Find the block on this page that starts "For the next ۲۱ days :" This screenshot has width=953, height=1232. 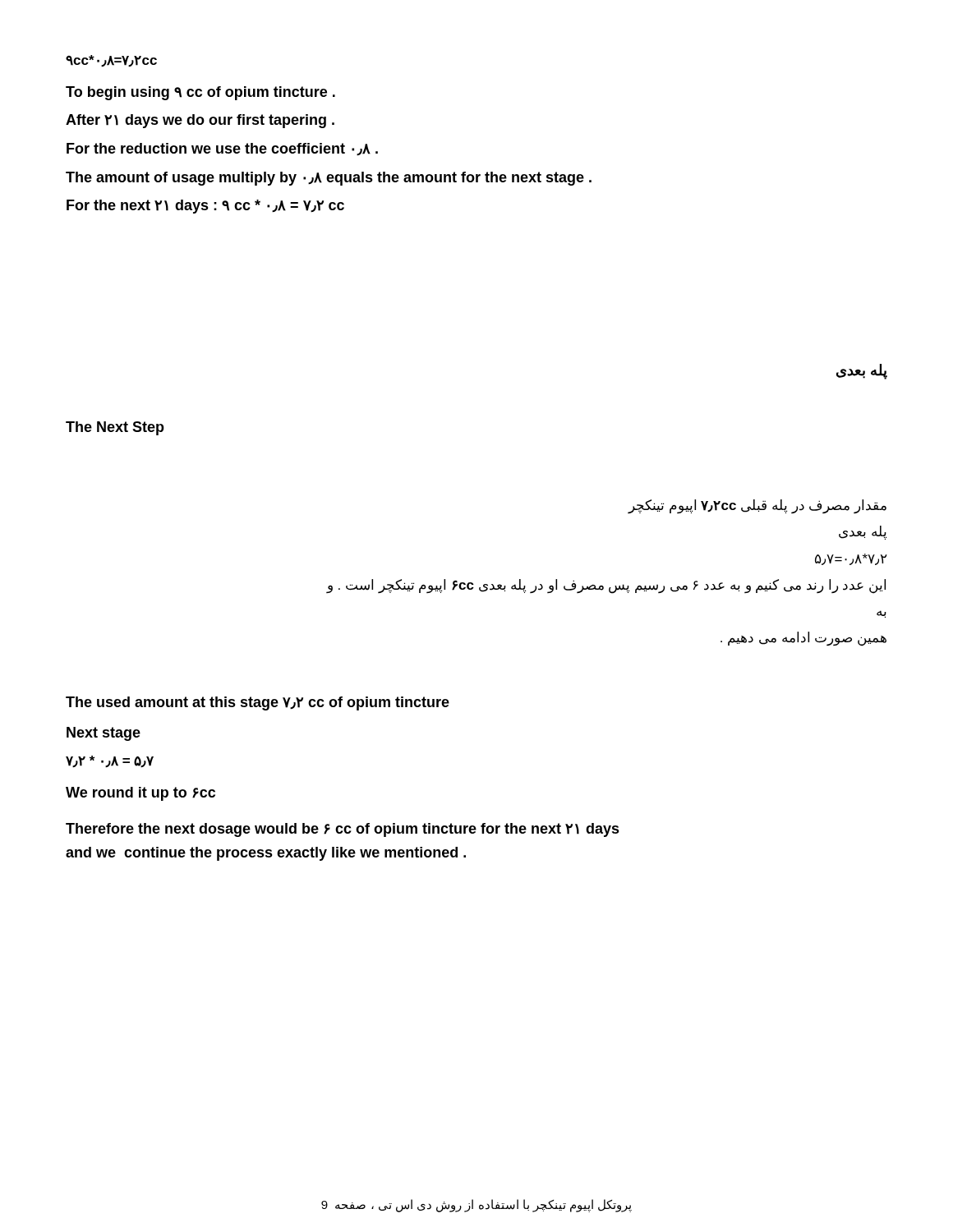(x=205, y=206)
